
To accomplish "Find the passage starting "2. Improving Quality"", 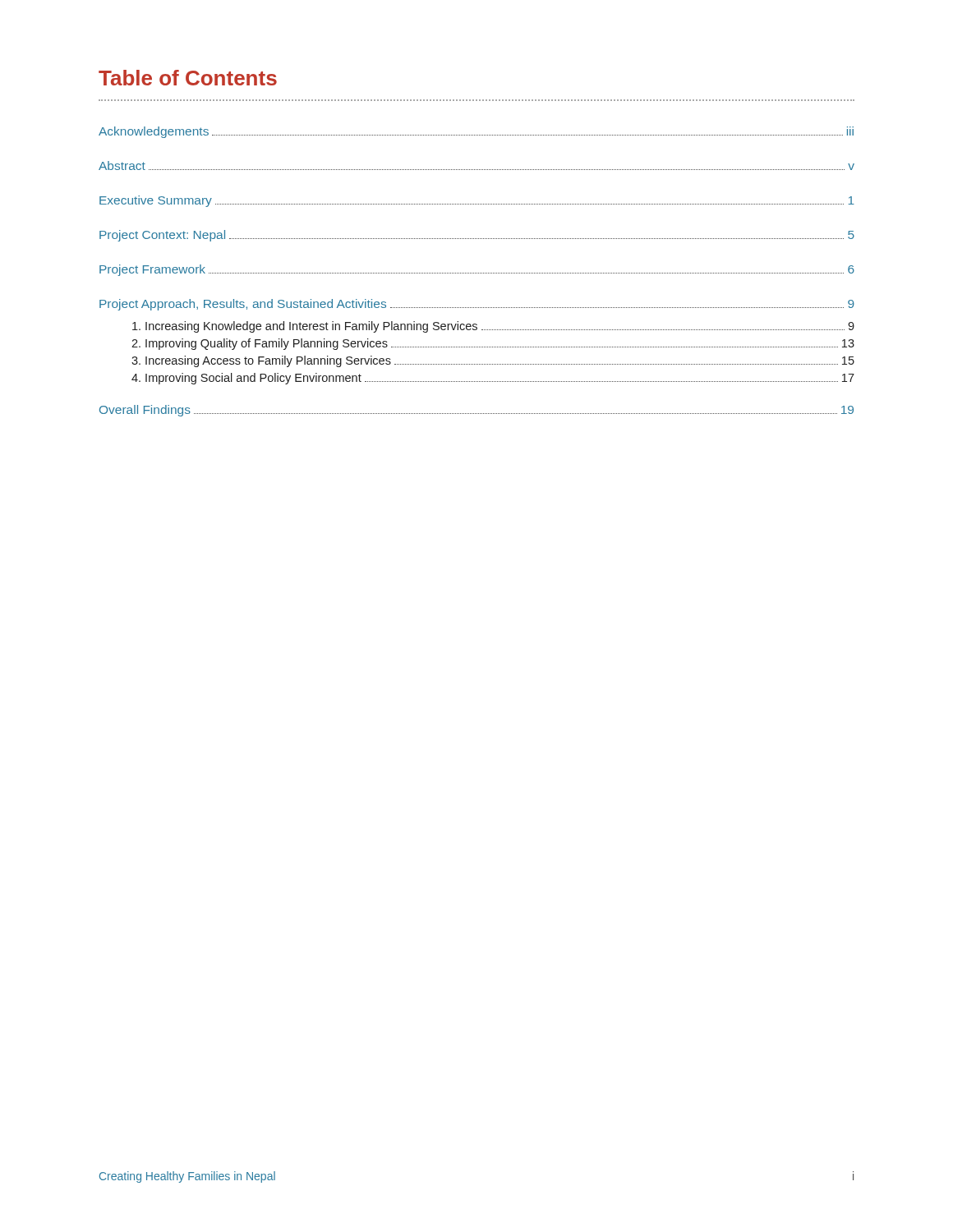I will click(493, 343).
